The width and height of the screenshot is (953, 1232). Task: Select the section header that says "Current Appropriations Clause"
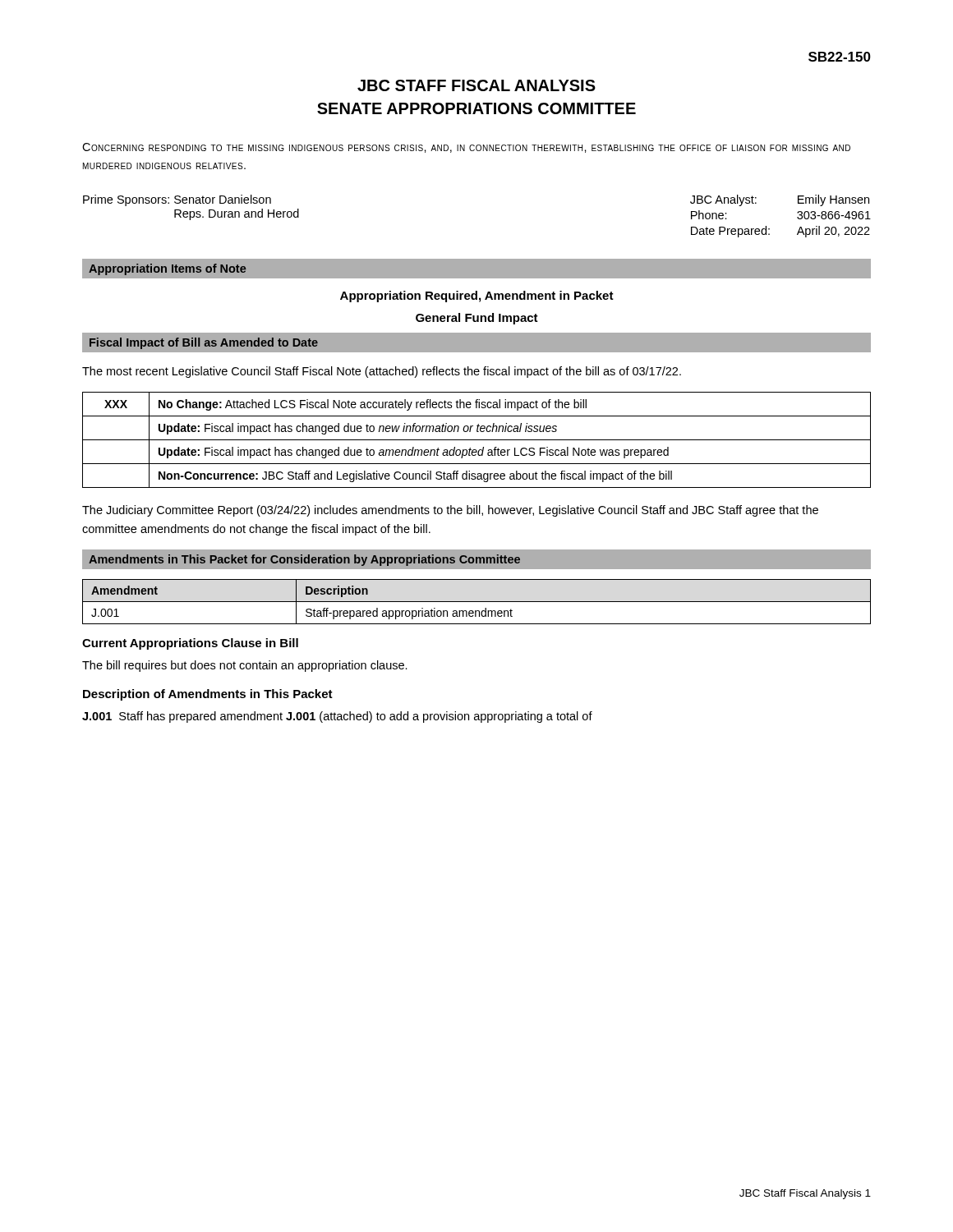190,643
